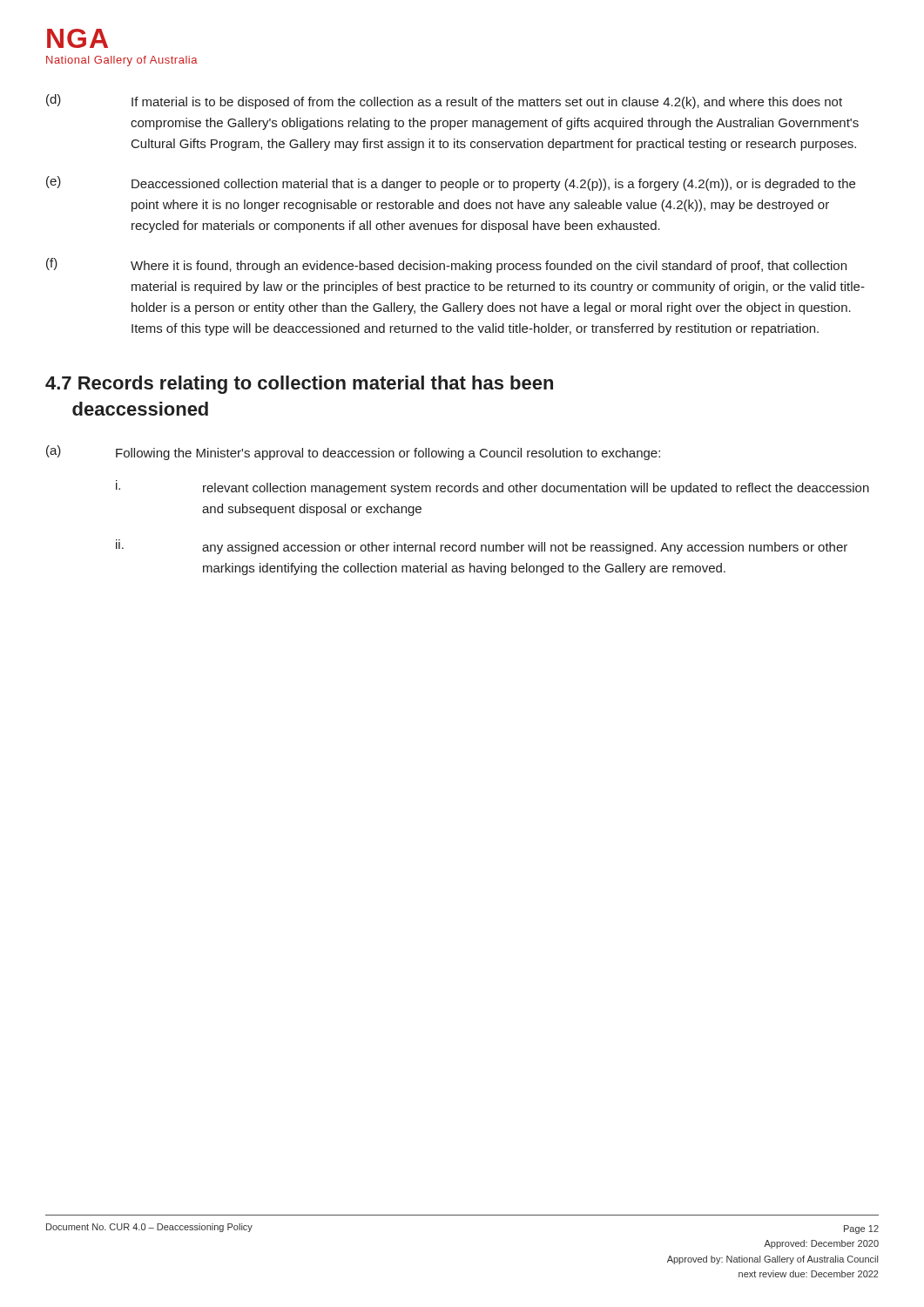Click the passage that begins "(f) Where it is"

(462, 297)
